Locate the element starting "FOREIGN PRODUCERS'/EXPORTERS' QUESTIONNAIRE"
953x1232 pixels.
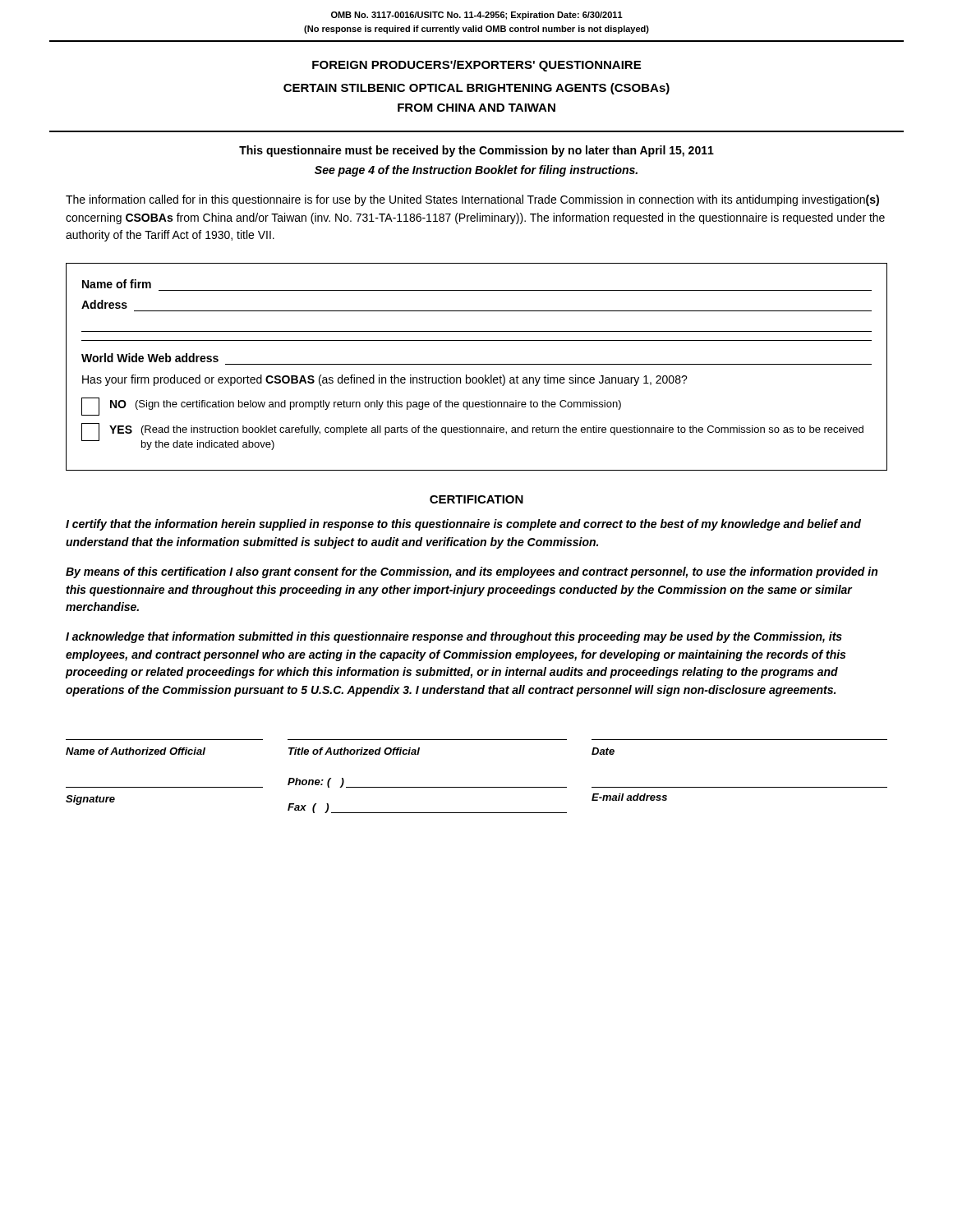476,64
